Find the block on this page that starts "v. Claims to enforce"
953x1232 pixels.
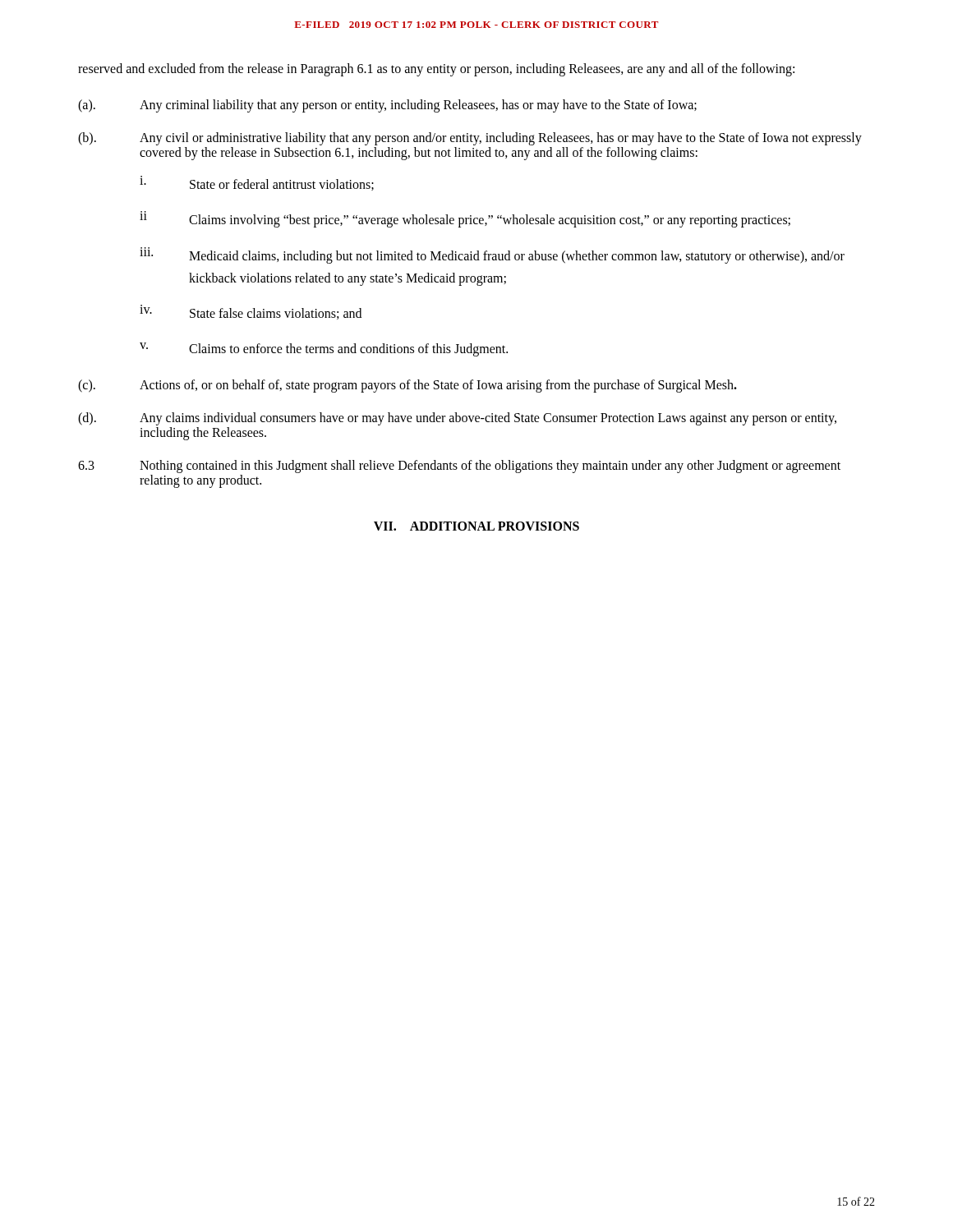coord(507,349)
